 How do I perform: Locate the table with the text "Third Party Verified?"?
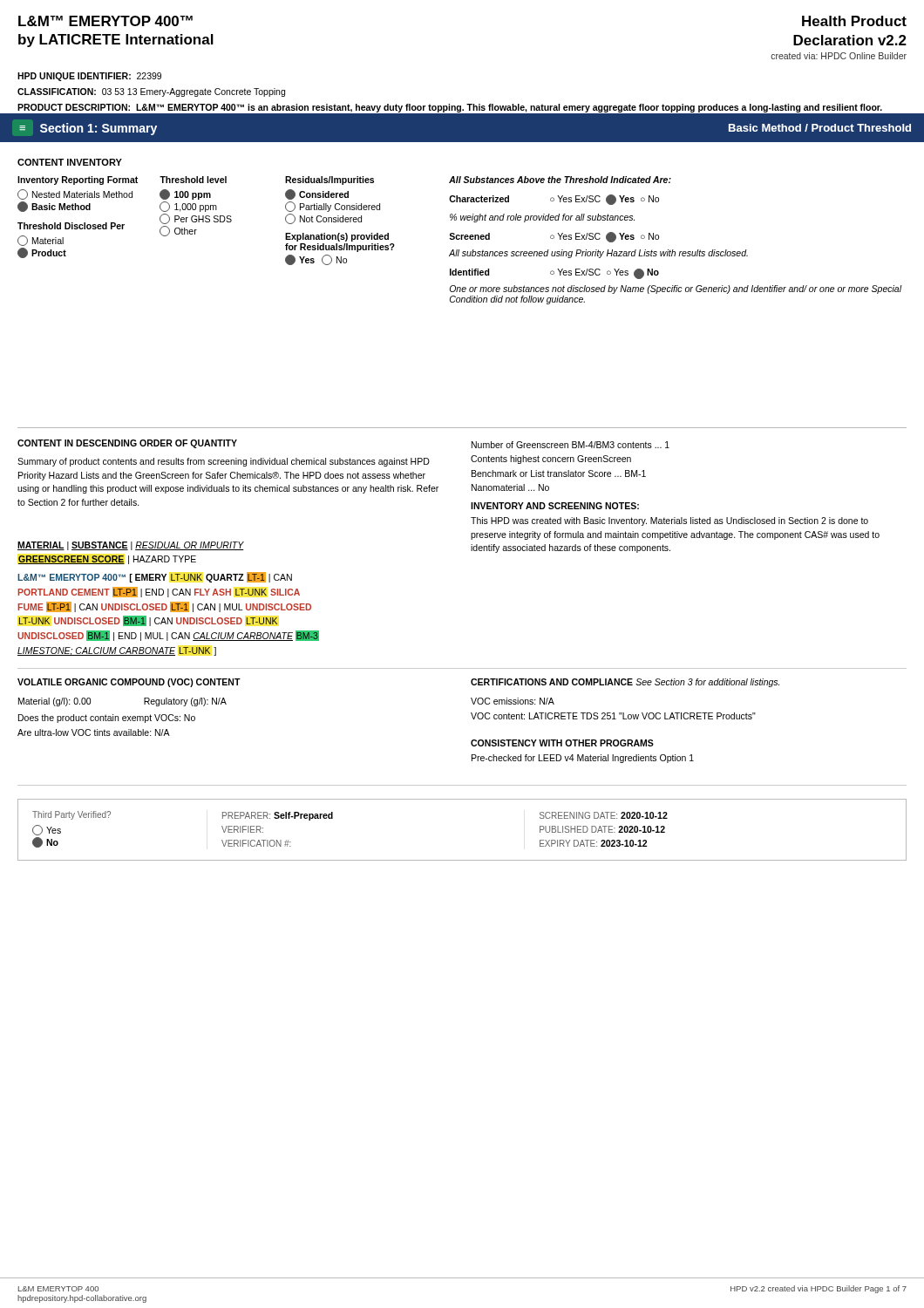[462, 830]
